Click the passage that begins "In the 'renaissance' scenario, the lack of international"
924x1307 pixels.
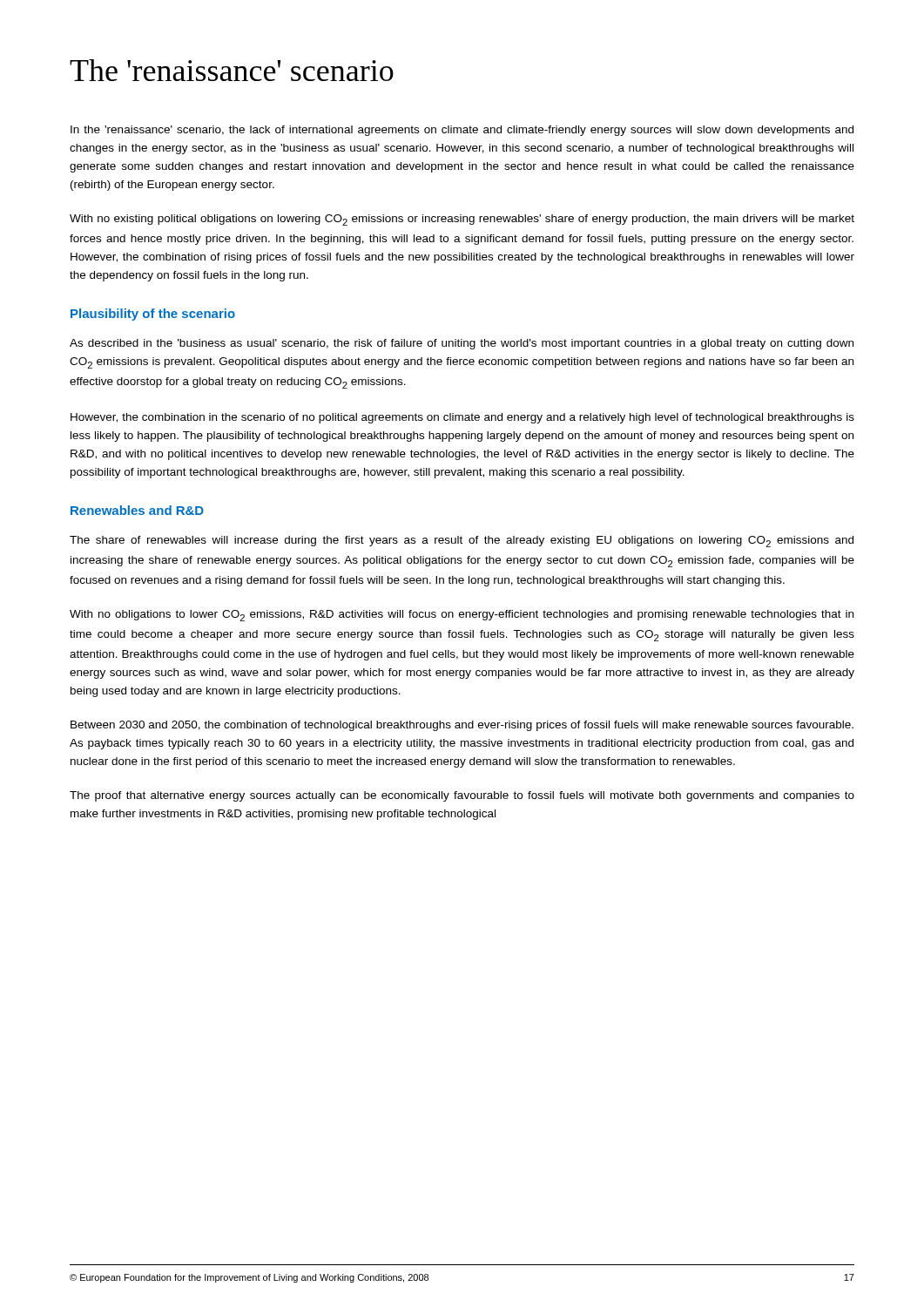click(x=462, y=157)
